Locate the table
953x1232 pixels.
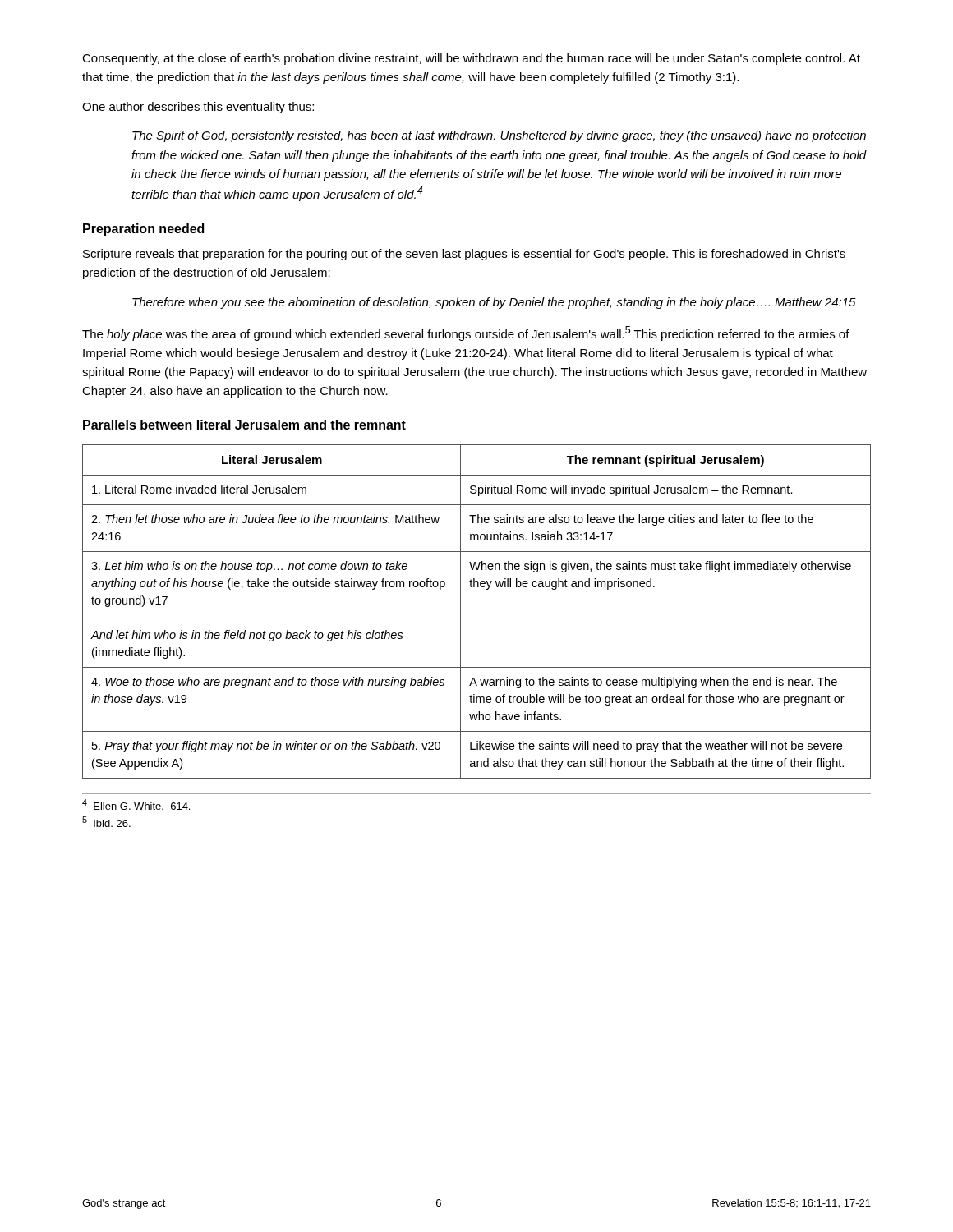[x=476, y=612]
